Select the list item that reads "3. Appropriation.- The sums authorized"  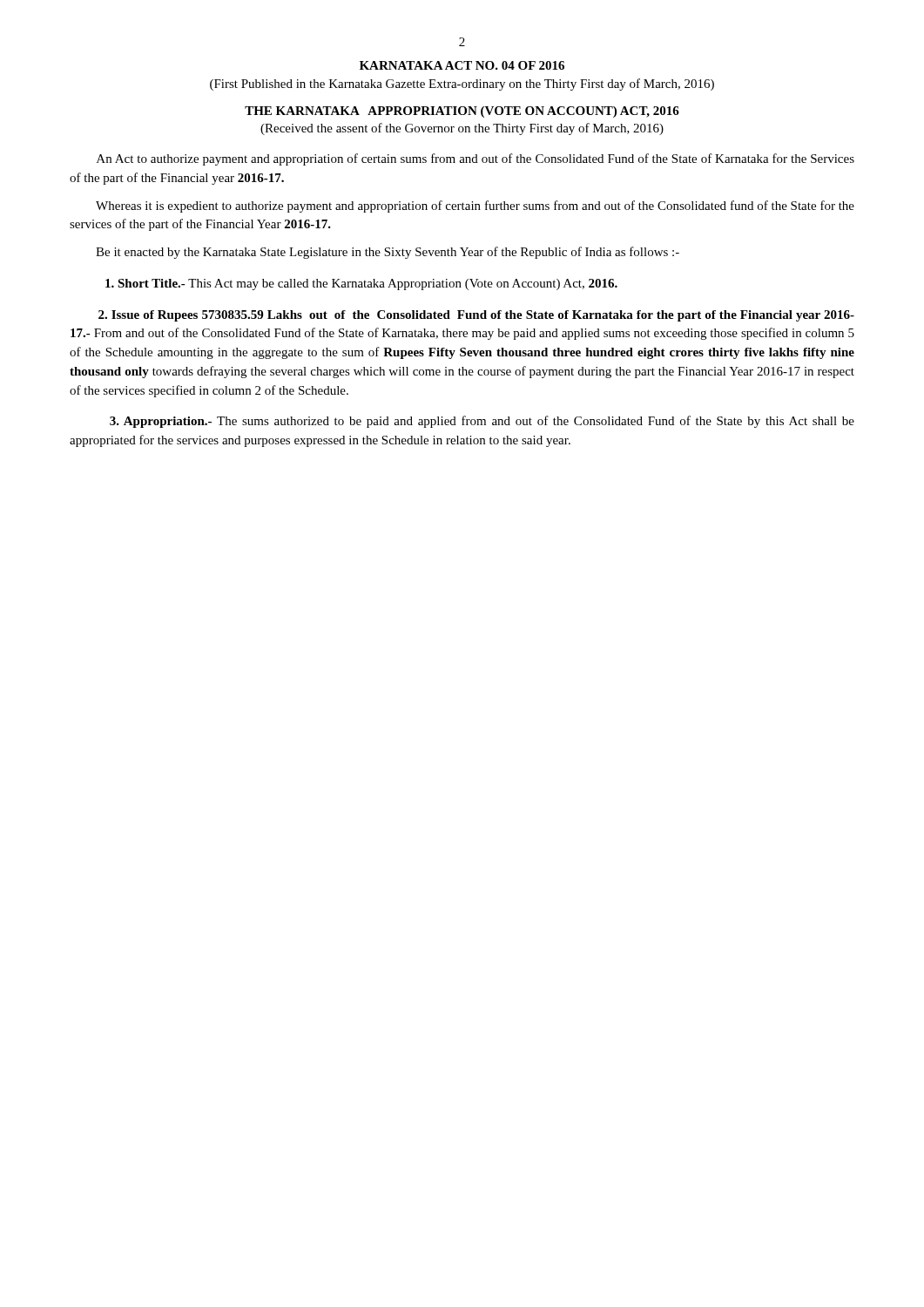462,431
